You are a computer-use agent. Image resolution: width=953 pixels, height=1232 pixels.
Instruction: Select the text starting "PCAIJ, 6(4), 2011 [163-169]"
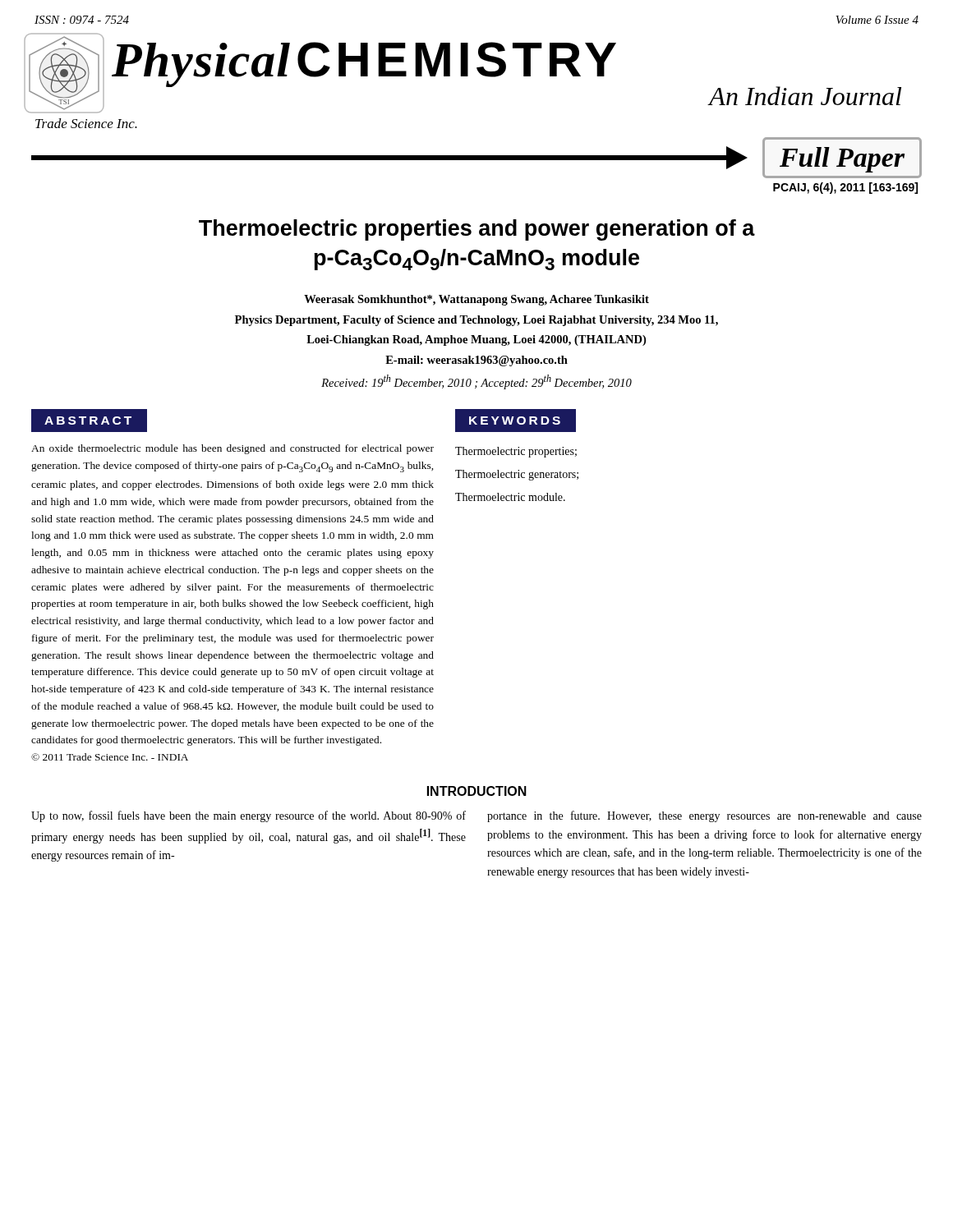[846, 187]
